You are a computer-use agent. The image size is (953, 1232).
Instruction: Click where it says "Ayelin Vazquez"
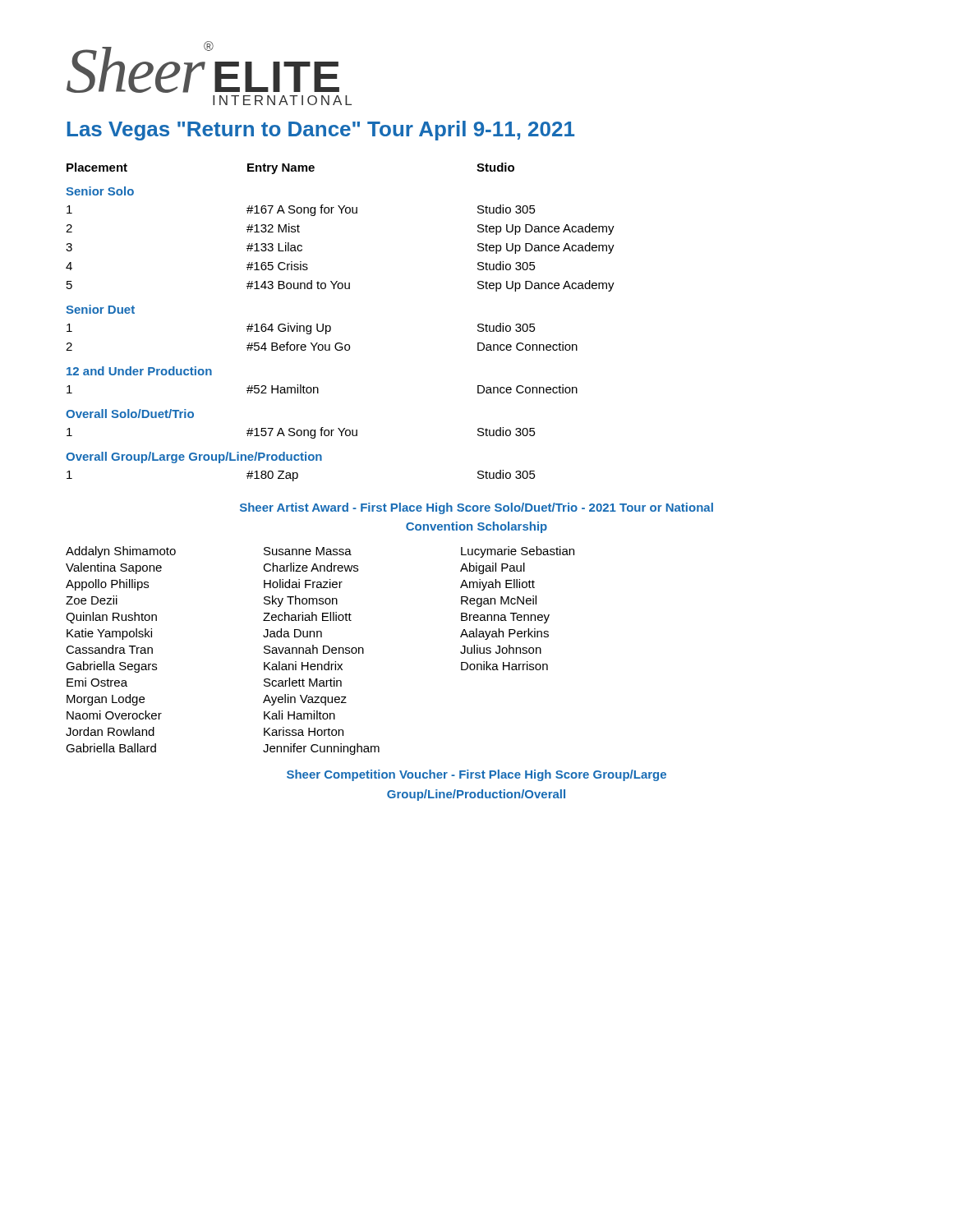(x=305, y=699)
